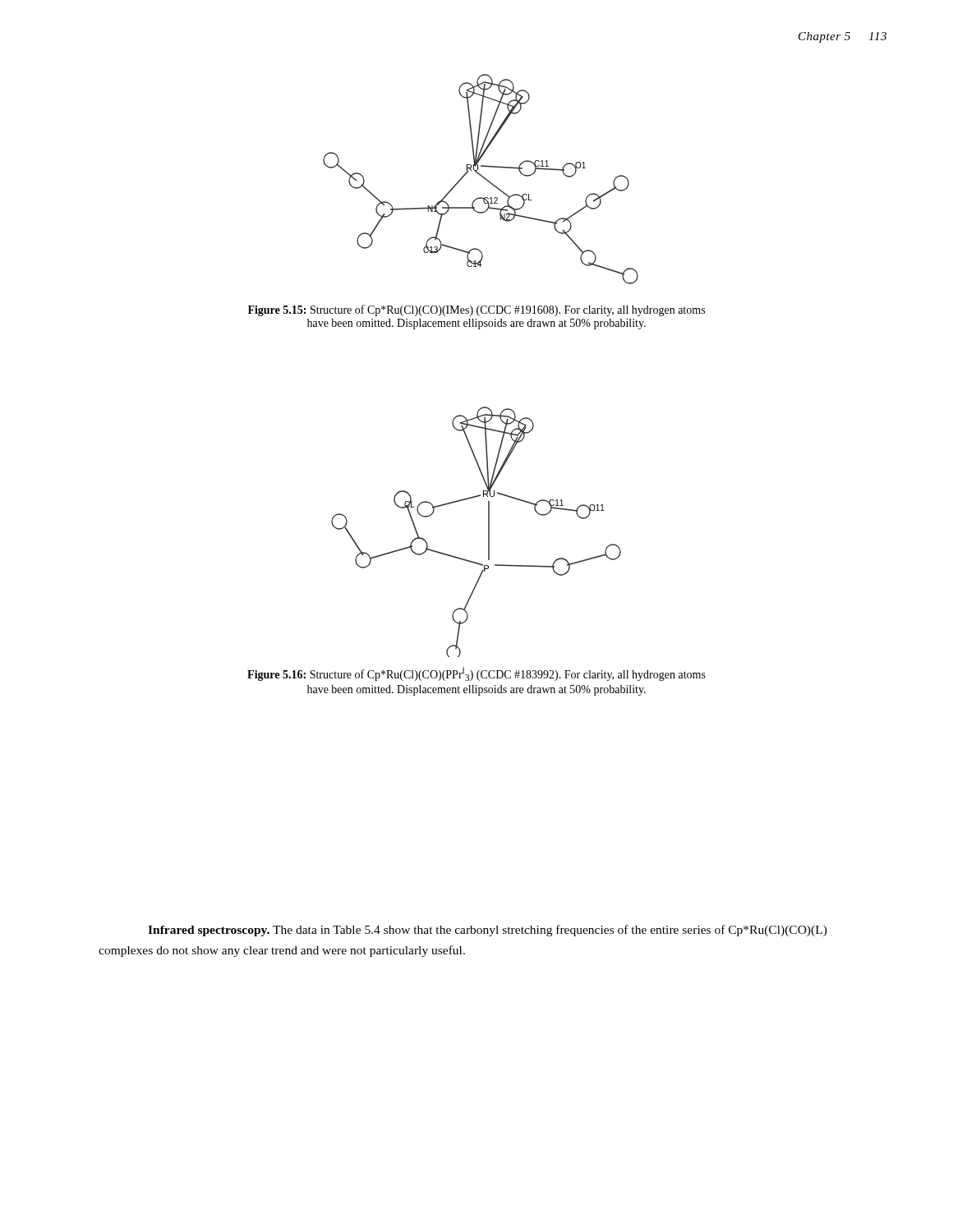Viewport: 953px width, 1232px height.
Task: Click on the caption that reads "Figure 5.16: Structure of Cp*Ru(Cl)(CO)(PPri3) (CCDC"
Action: coord(476,681)
